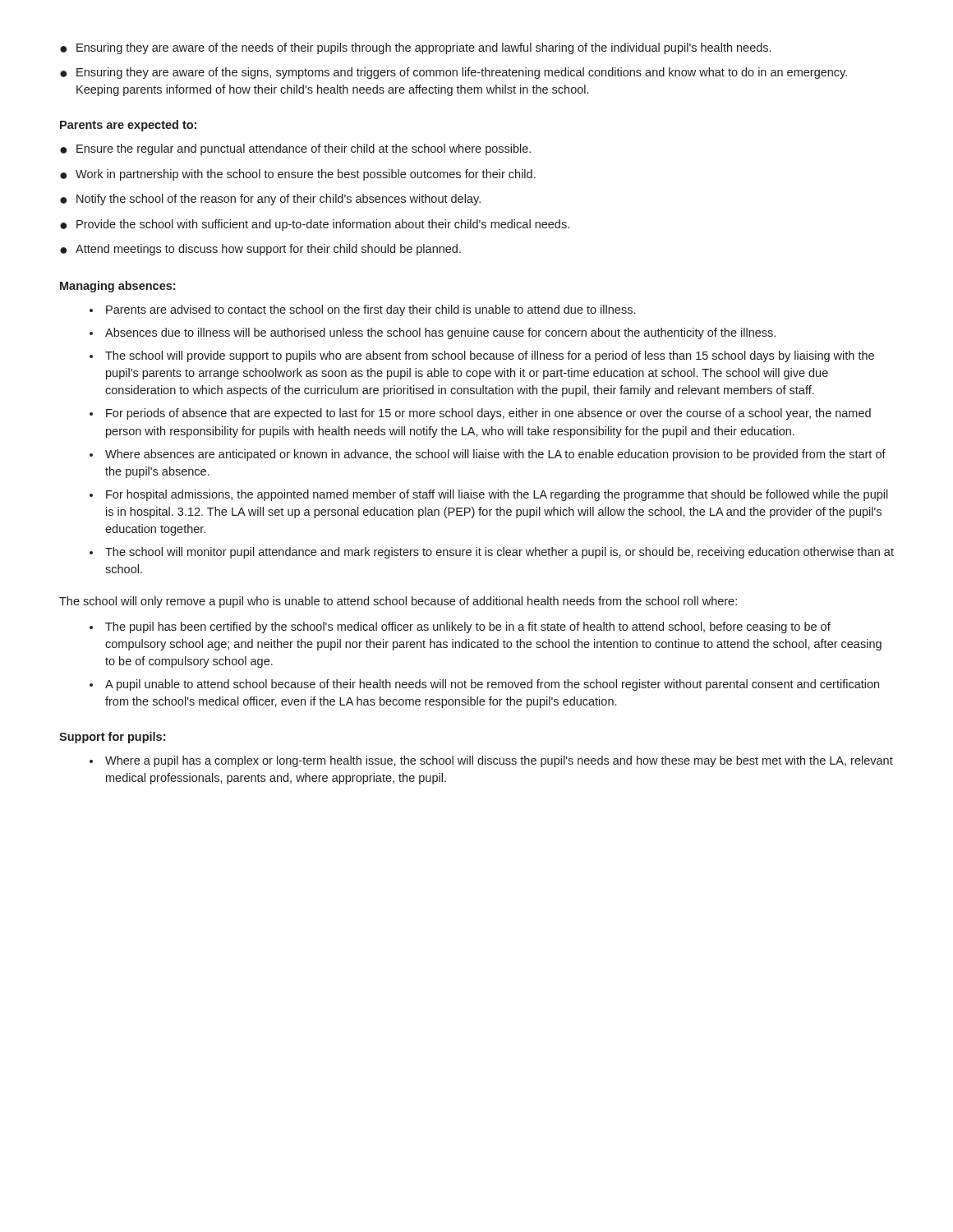Find the block starting "Managing absences:"
This screenshot has width=953, height=1232.
pos(118,286)
